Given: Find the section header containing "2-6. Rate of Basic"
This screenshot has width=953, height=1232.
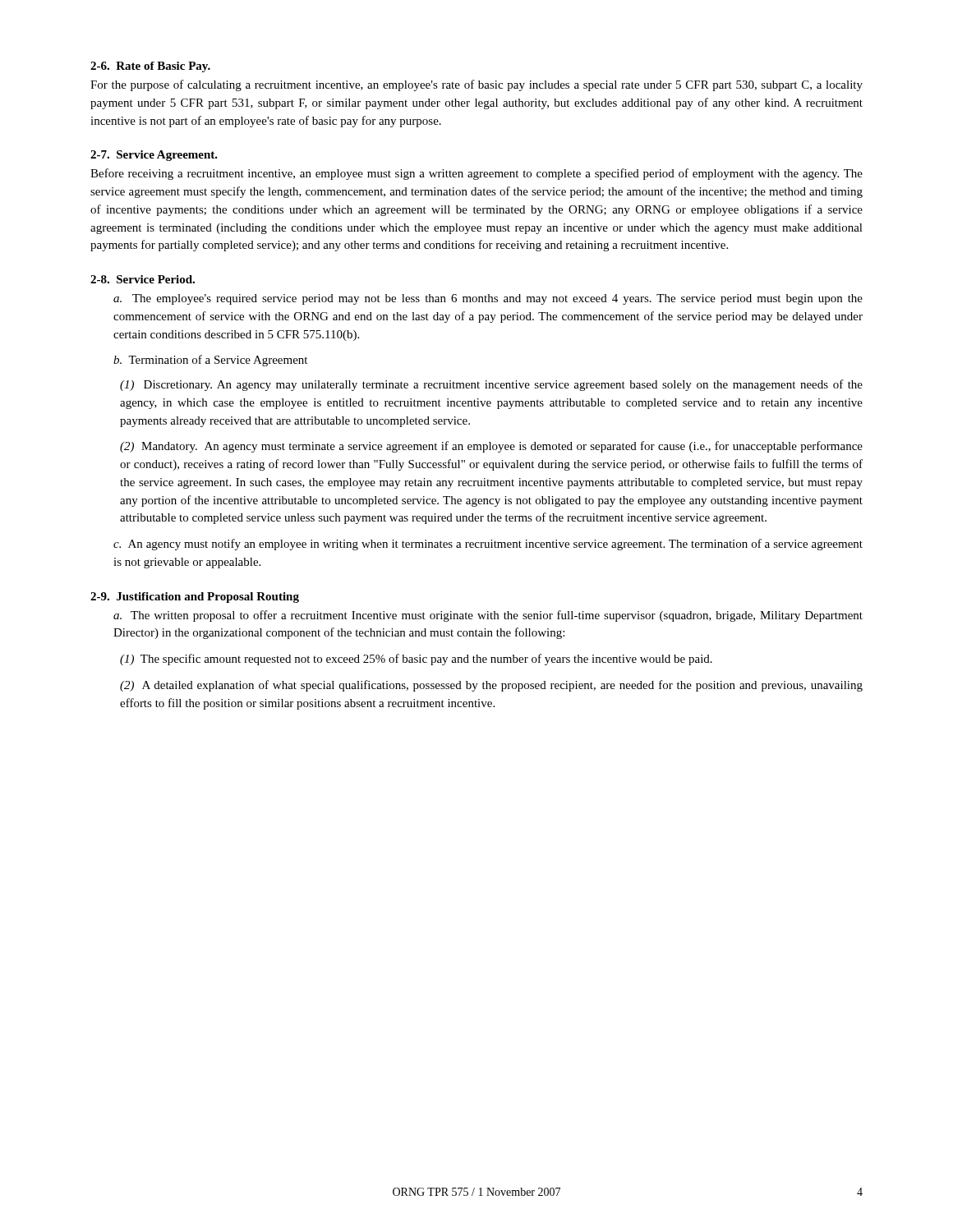Looking at the screenshot, I should pos(150,66).
